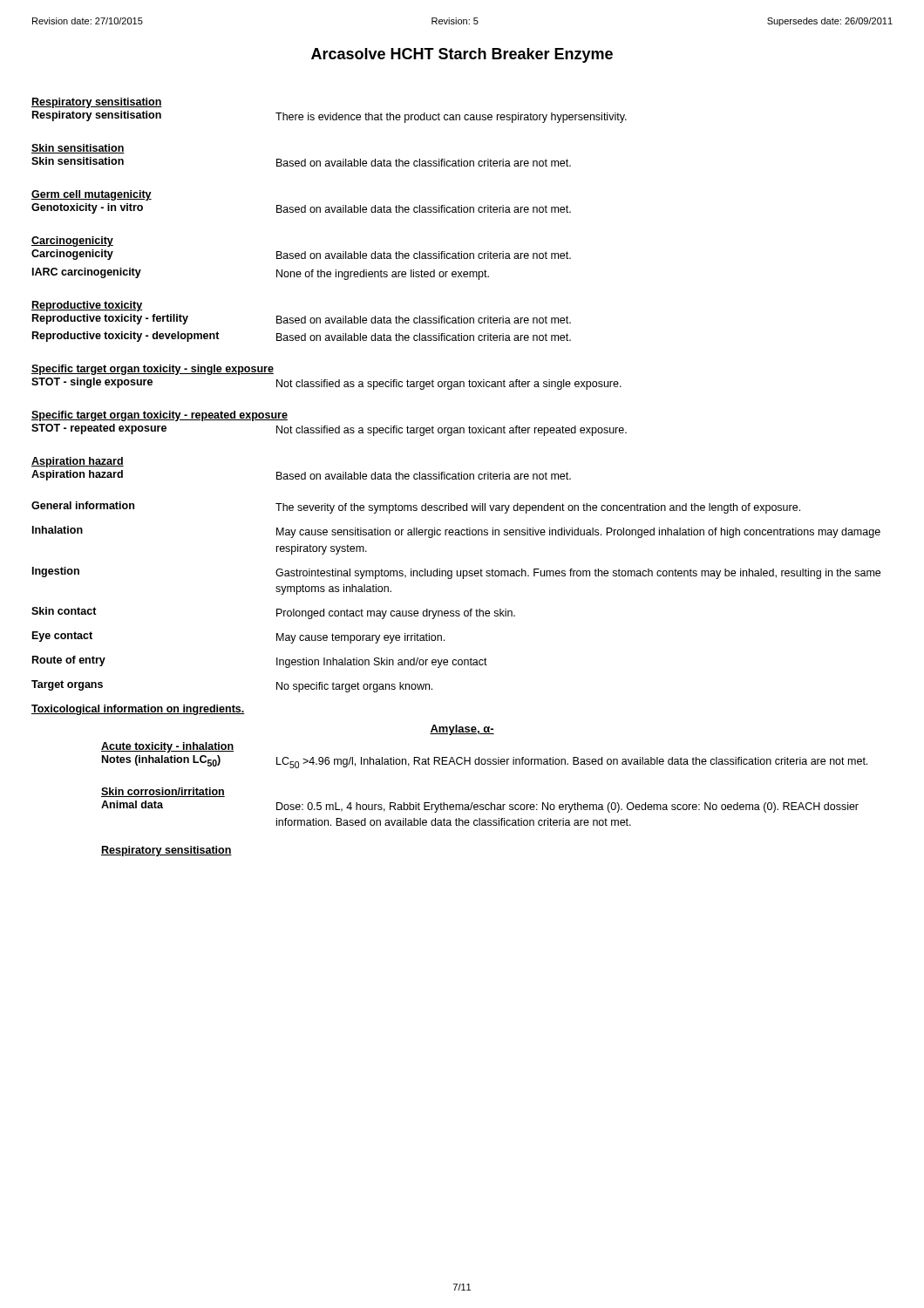The image size is (924, 1308).
Task: Point to the element starting "Animal data Dose: 0.5 mL,"
Action: (x=497, y=815)
